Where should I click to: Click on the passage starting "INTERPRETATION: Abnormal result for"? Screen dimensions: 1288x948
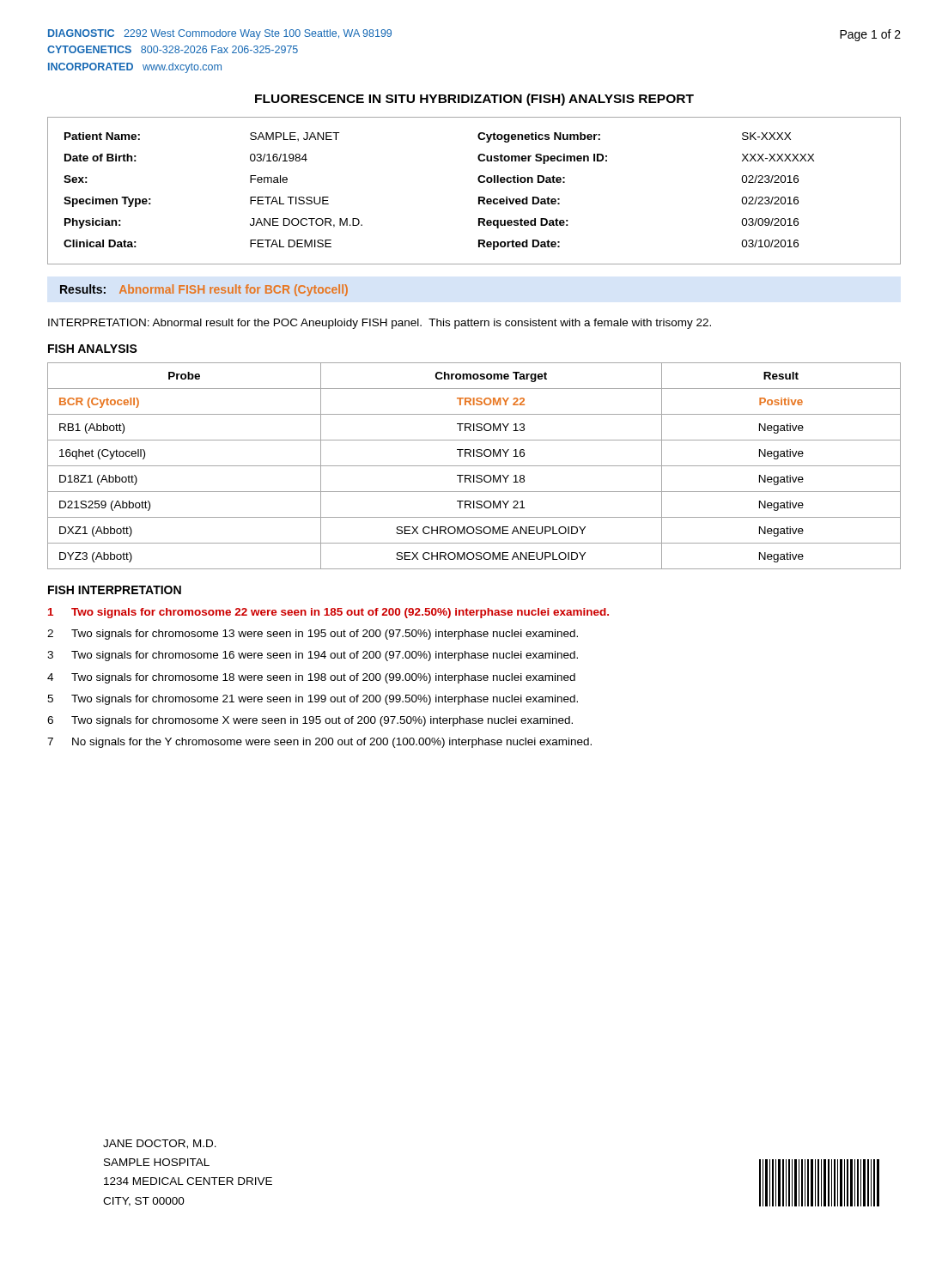click(380, 322)
